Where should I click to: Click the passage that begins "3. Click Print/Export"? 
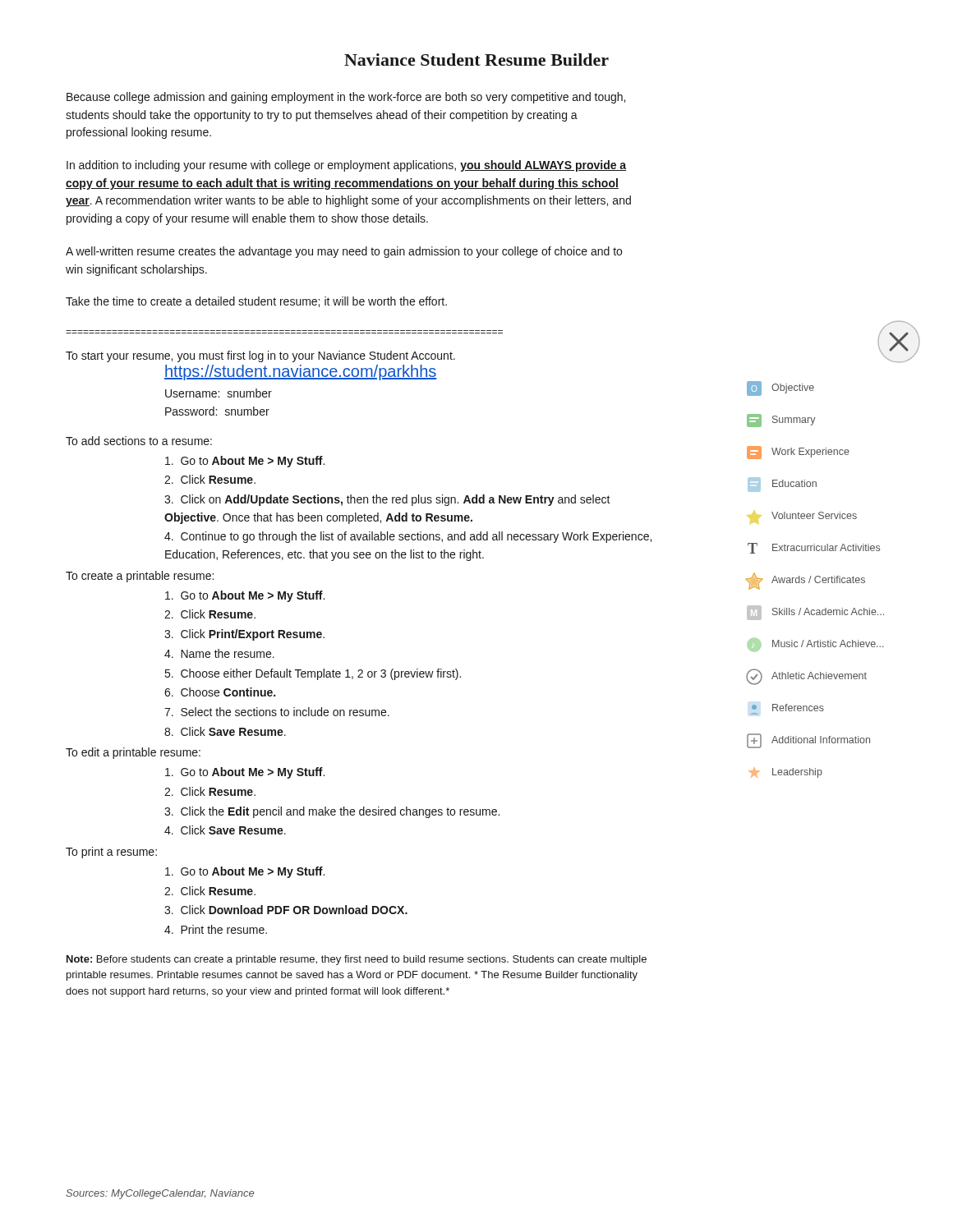(245, 634)
